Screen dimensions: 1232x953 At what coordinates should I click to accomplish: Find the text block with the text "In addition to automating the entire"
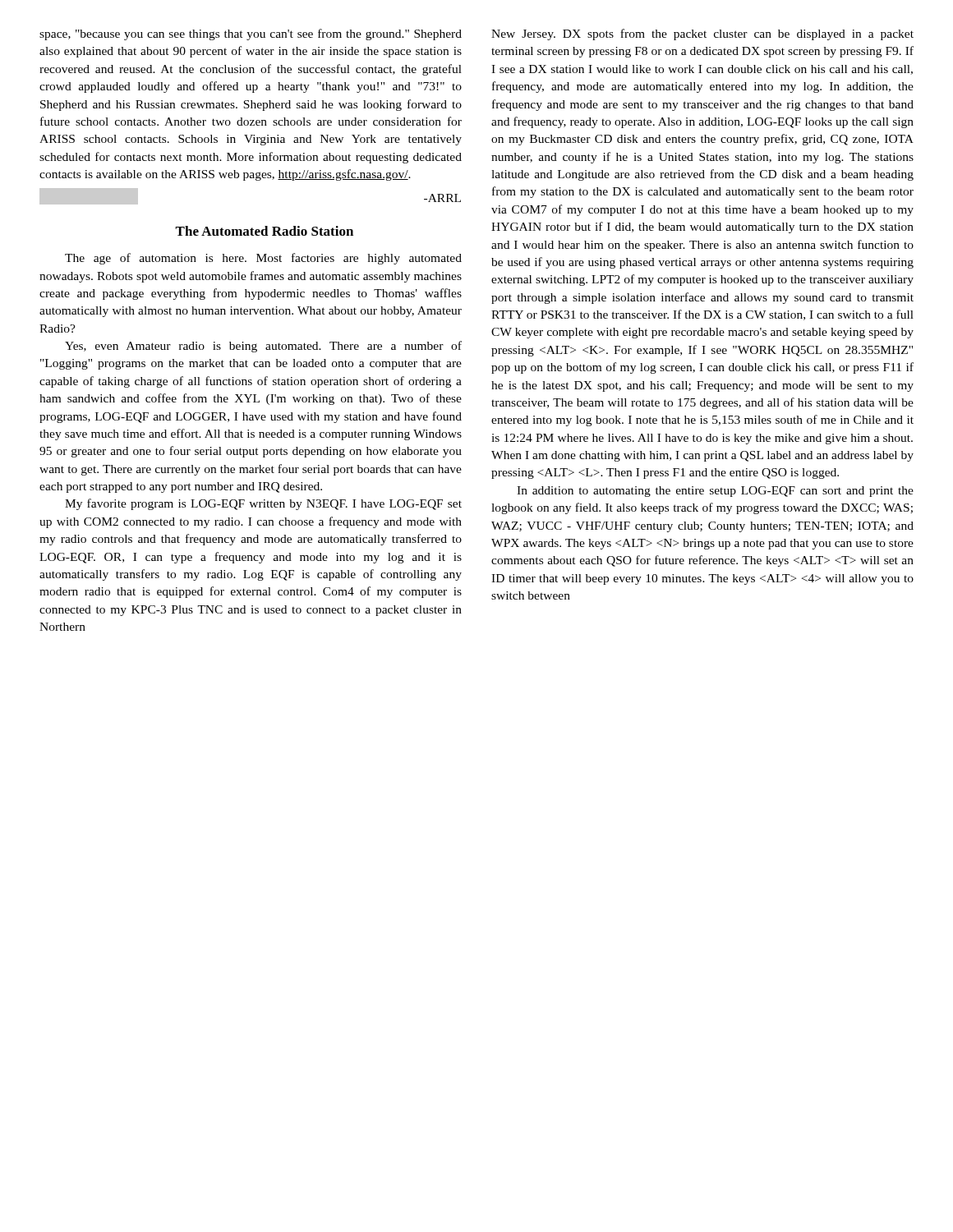(x=702, y=543)
